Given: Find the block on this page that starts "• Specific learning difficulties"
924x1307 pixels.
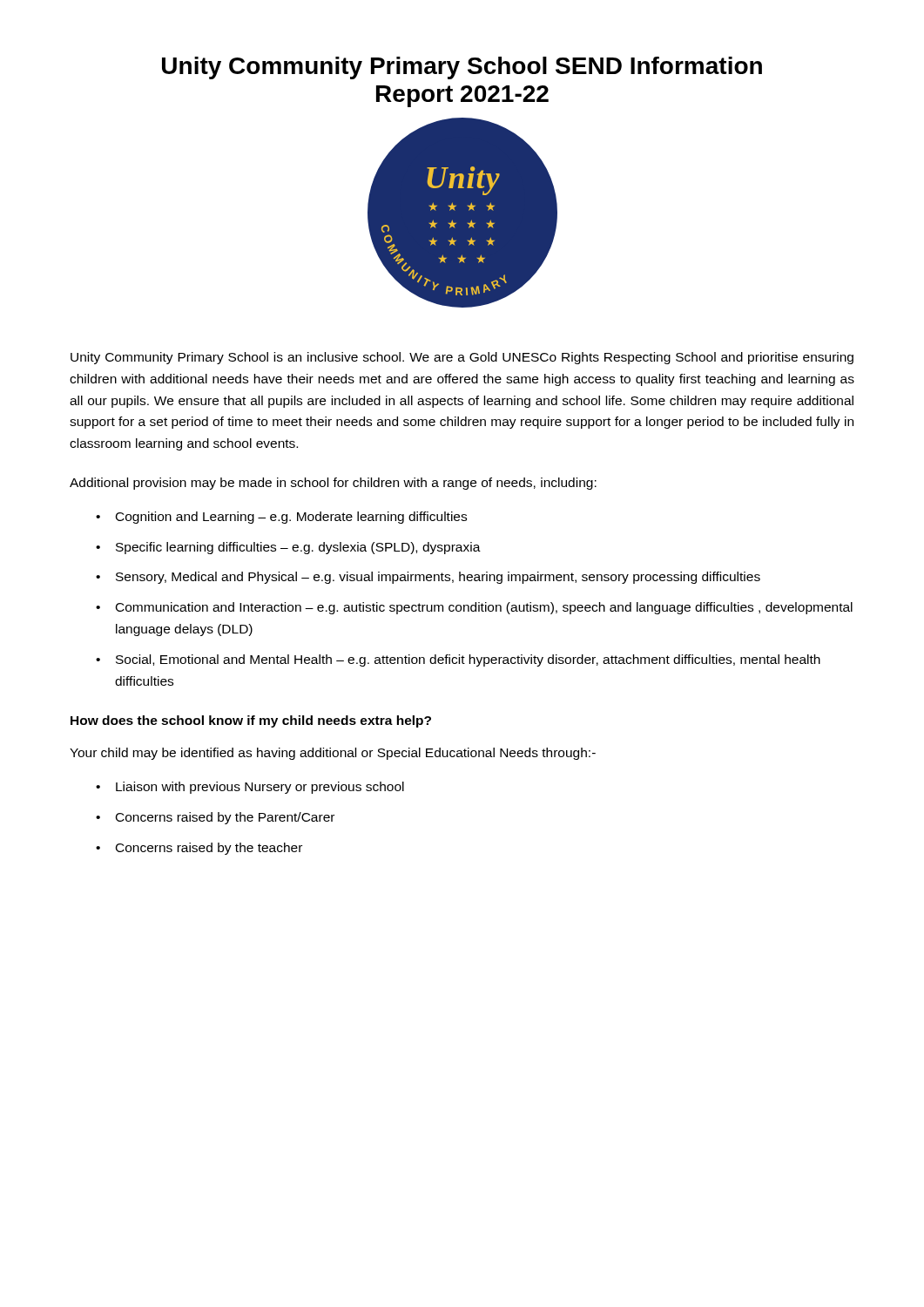Looking at the screenshot, I should coord(475,547).
